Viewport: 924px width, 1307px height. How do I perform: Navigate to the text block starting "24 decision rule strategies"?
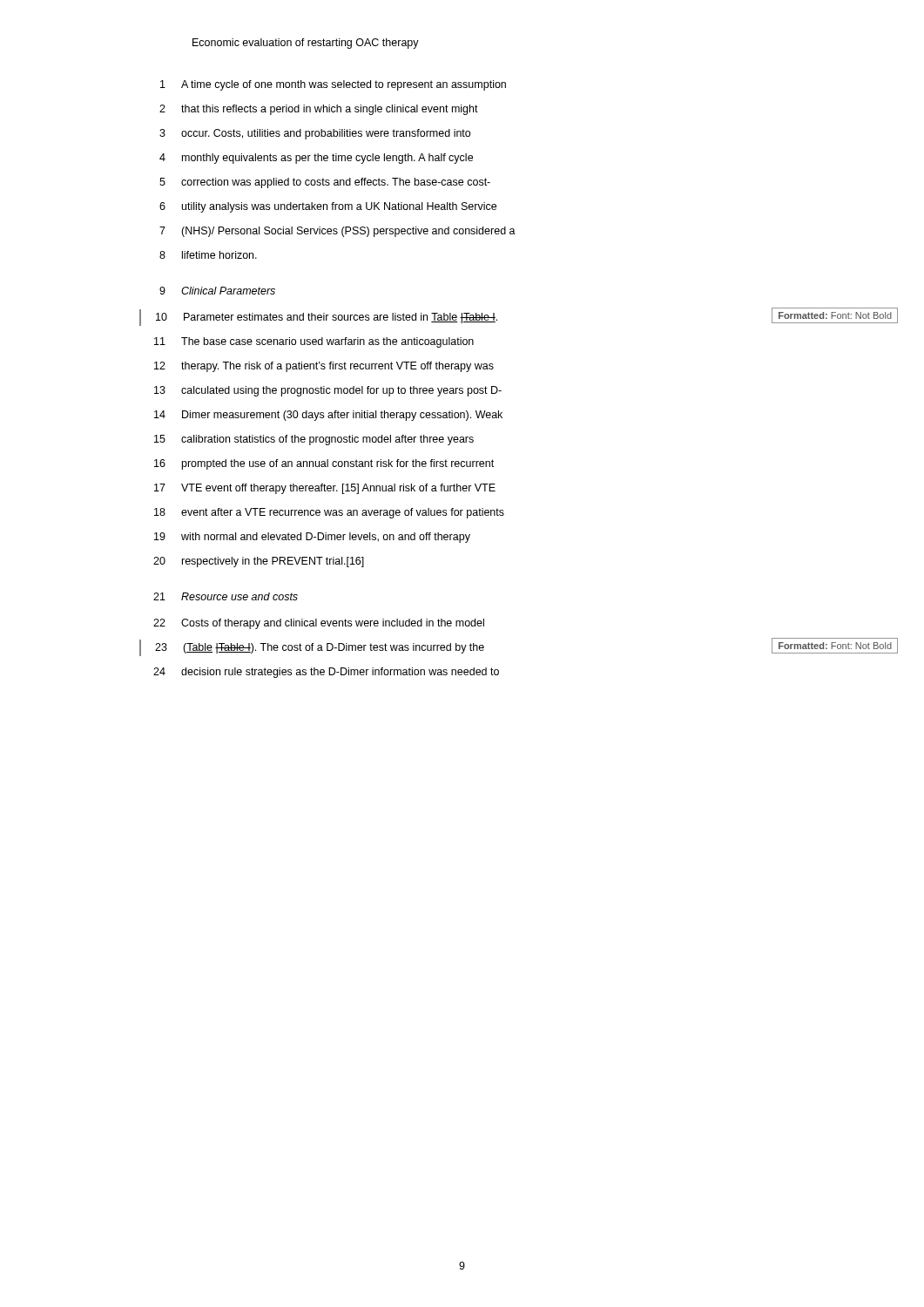coord(319,672)
